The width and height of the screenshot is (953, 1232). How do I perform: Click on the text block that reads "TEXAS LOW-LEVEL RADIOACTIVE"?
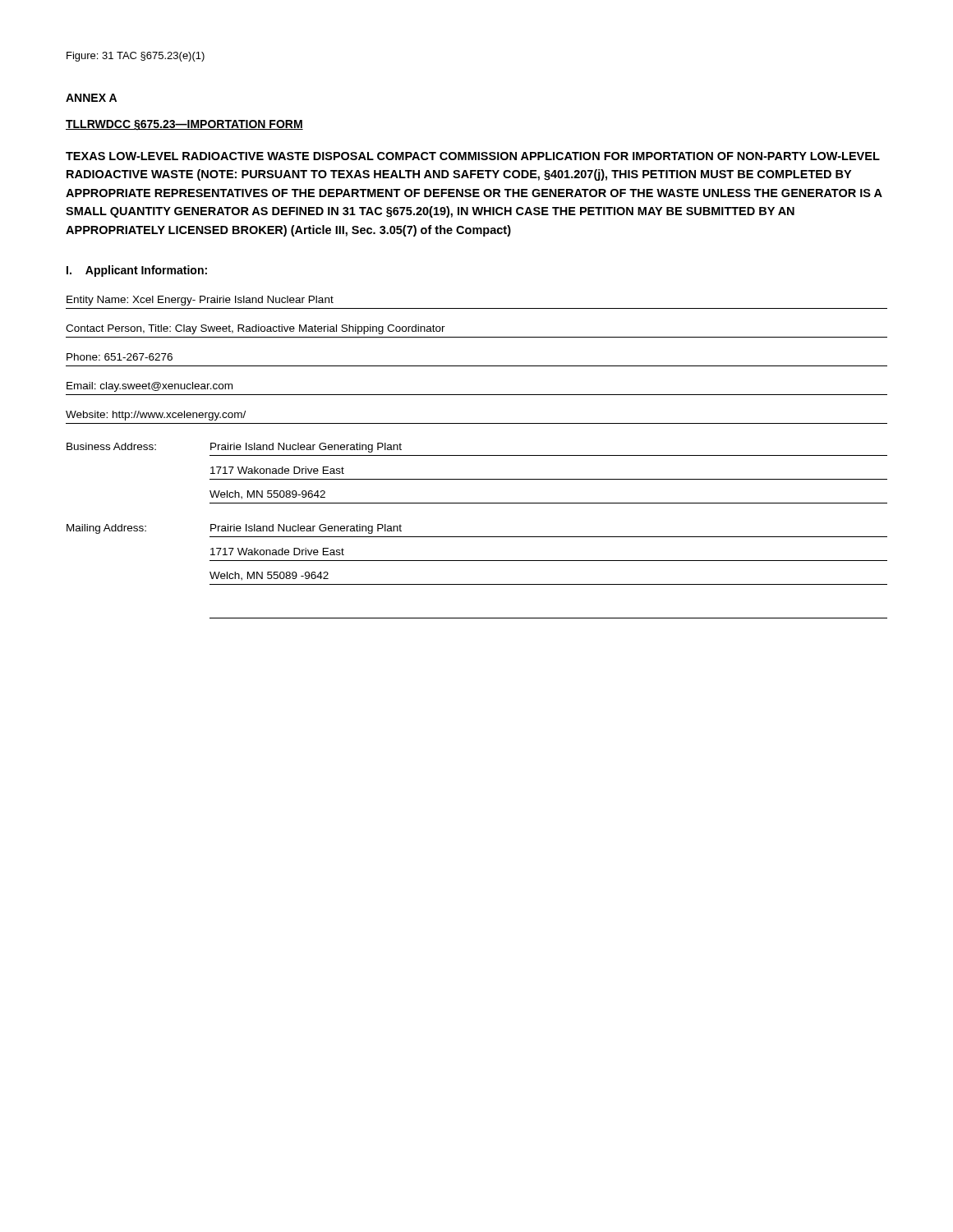pyautogui.click(x=474, y=193)
